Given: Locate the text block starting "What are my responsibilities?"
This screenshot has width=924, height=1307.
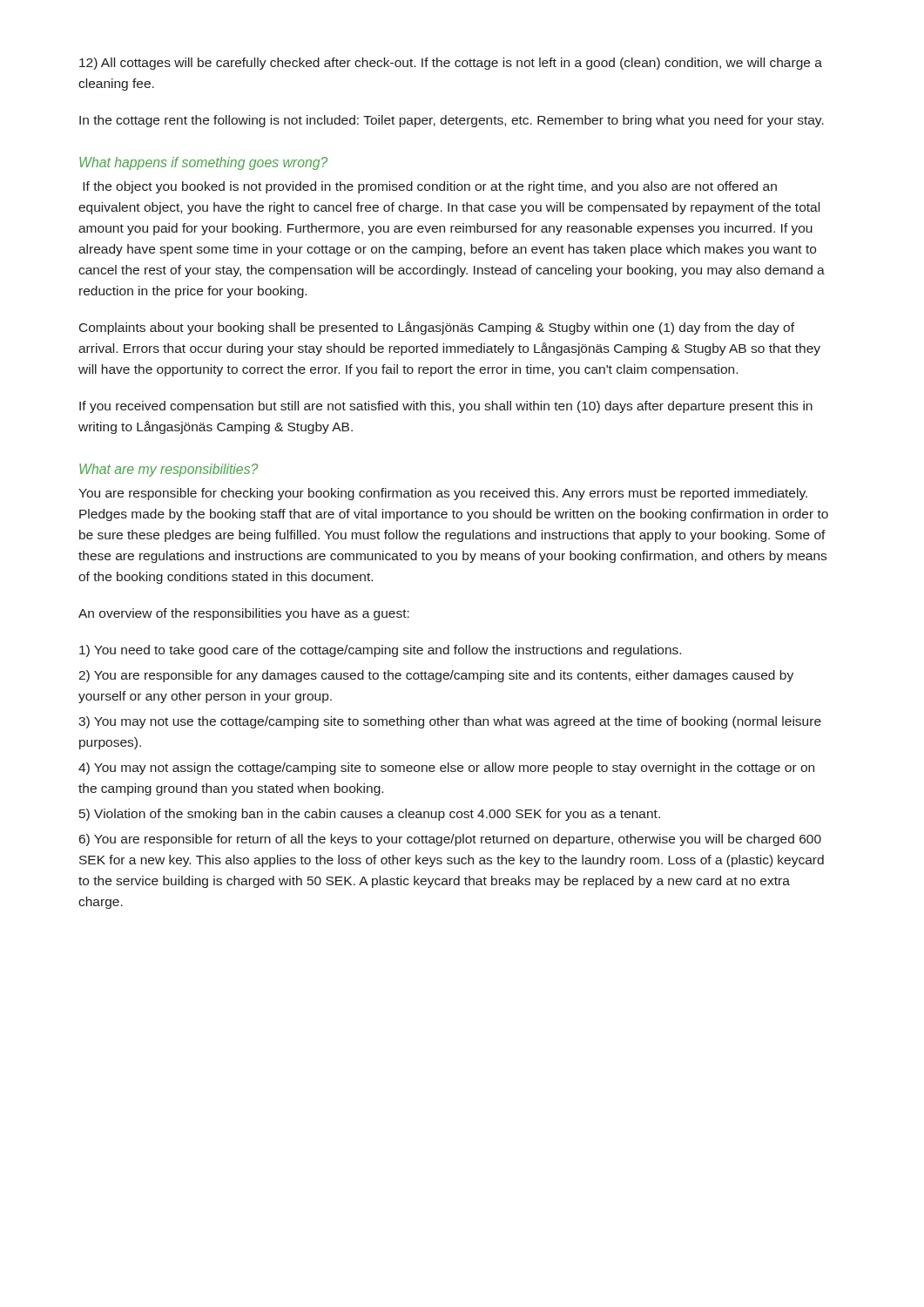Looking at the screenshot, I should point(168,469).
